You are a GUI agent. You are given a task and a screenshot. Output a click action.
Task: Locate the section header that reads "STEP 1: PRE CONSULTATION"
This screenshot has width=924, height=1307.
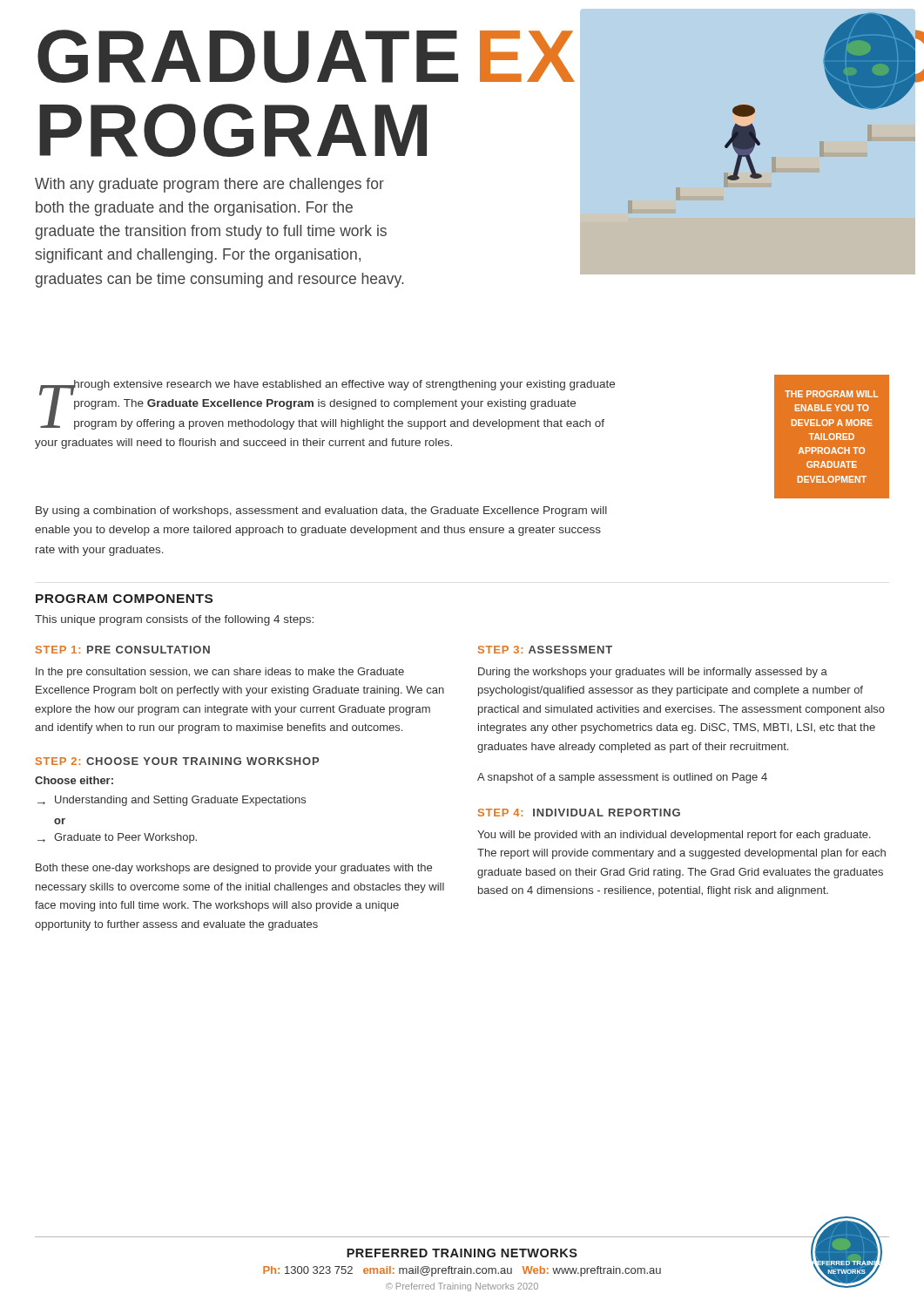123,650
